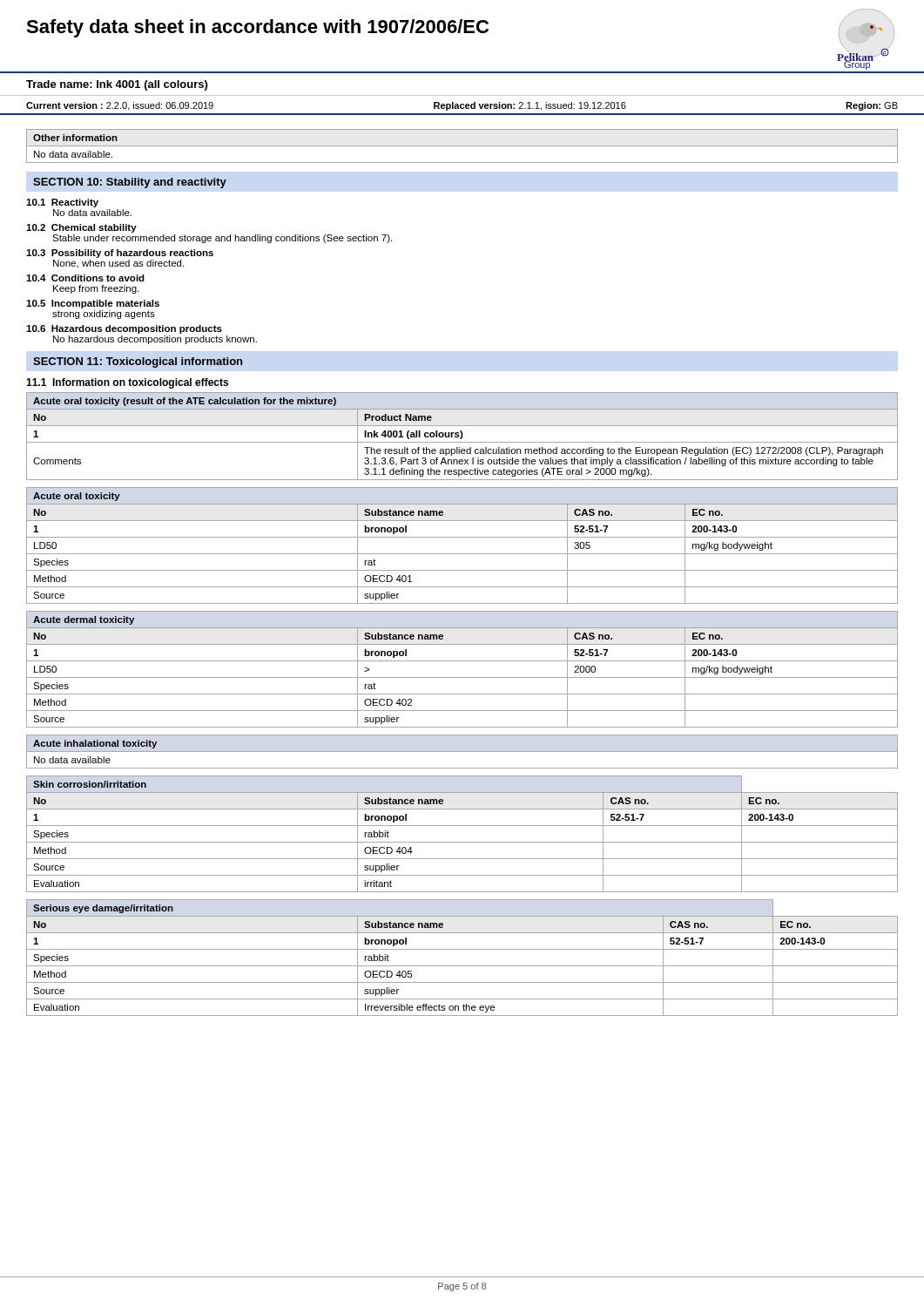Click on the table containing "Other information"
This screenshot has width=924, height=1307.
point(462,146)
